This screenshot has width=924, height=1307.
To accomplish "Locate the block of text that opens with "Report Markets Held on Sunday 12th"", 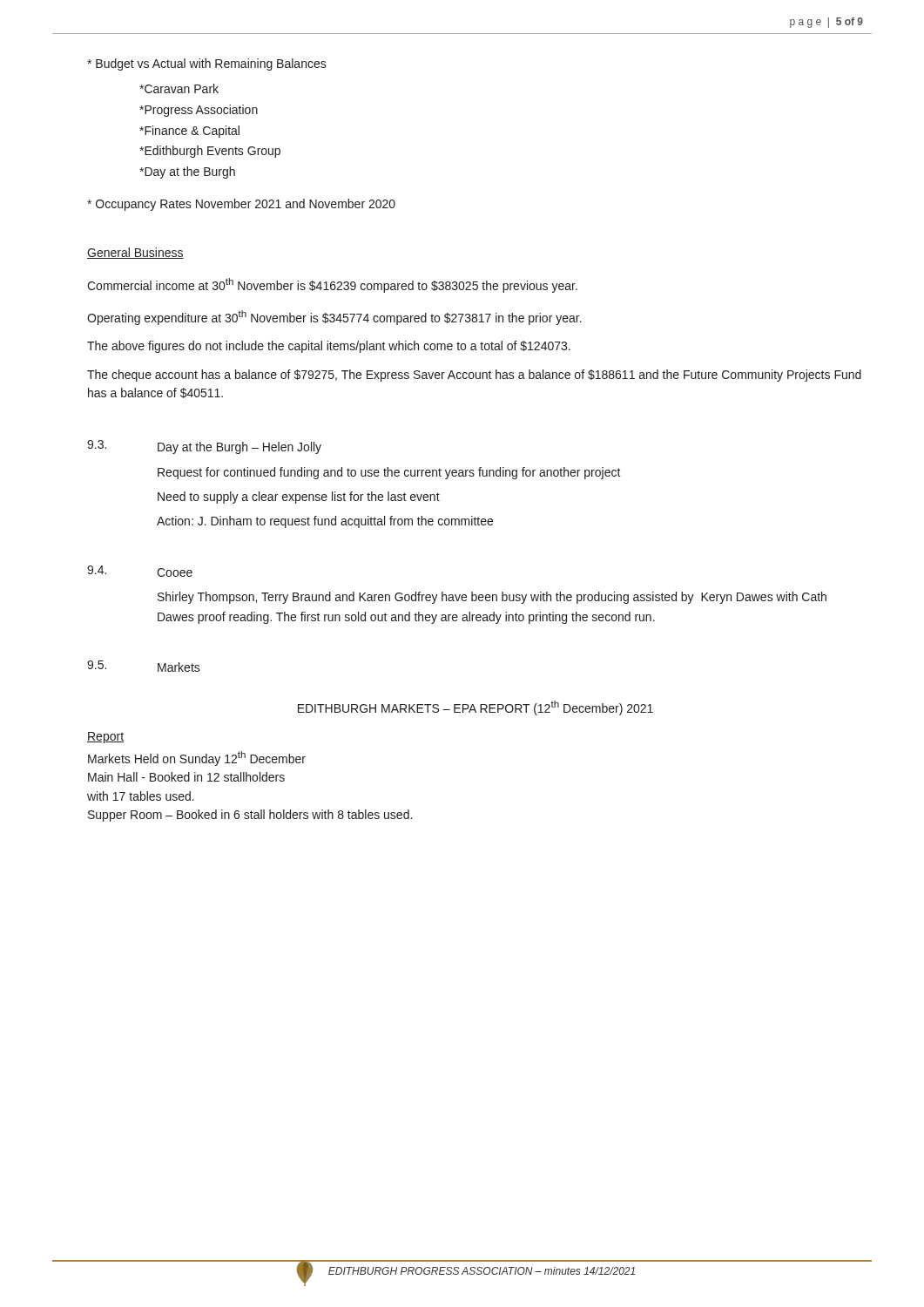I will (x=250, y=776).
